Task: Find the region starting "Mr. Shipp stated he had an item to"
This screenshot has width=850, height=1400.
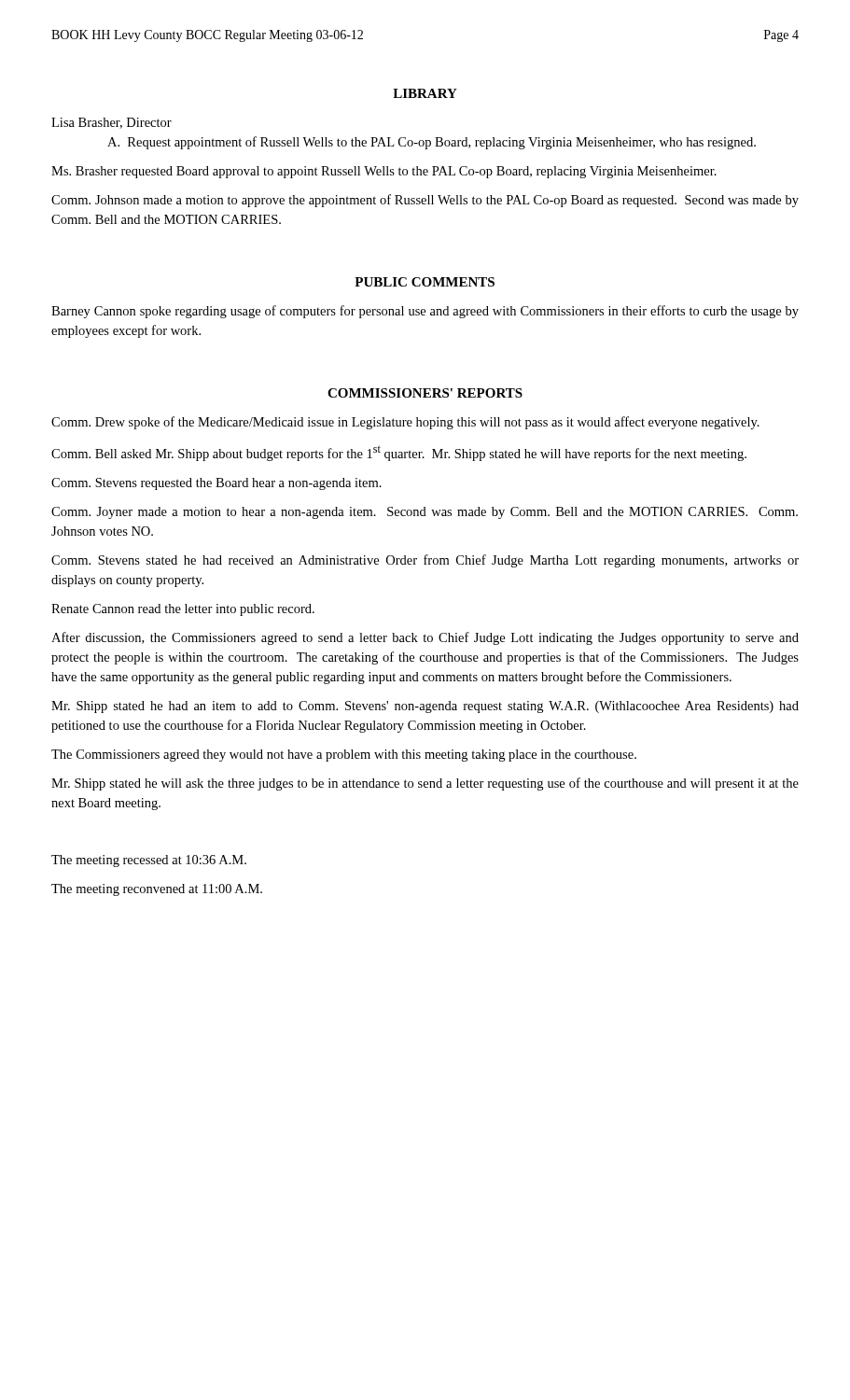Action: point(425,715)
